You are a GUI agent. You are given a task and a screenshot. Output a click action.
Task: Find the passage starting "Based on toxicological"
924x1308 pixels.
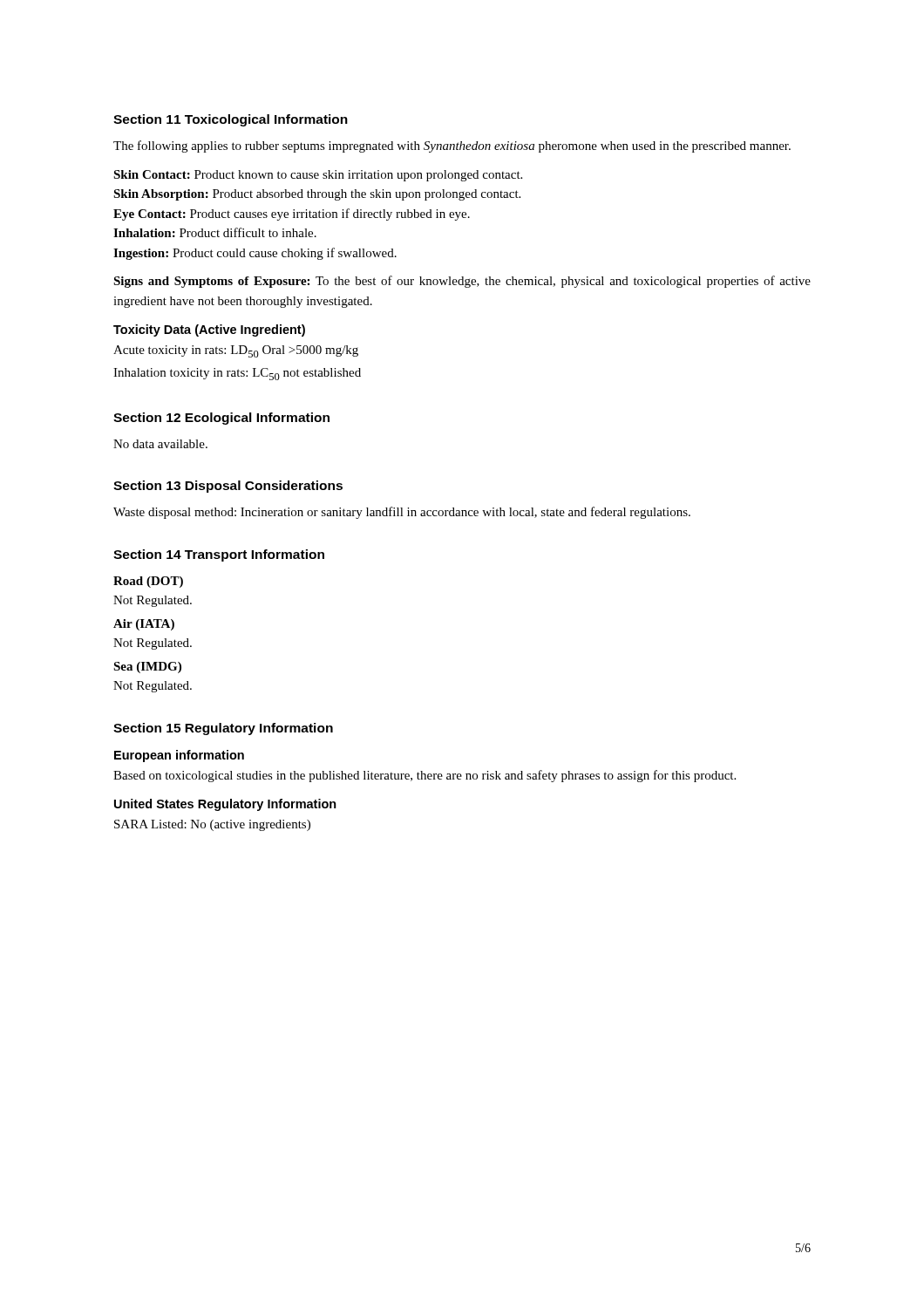point(425,775)
